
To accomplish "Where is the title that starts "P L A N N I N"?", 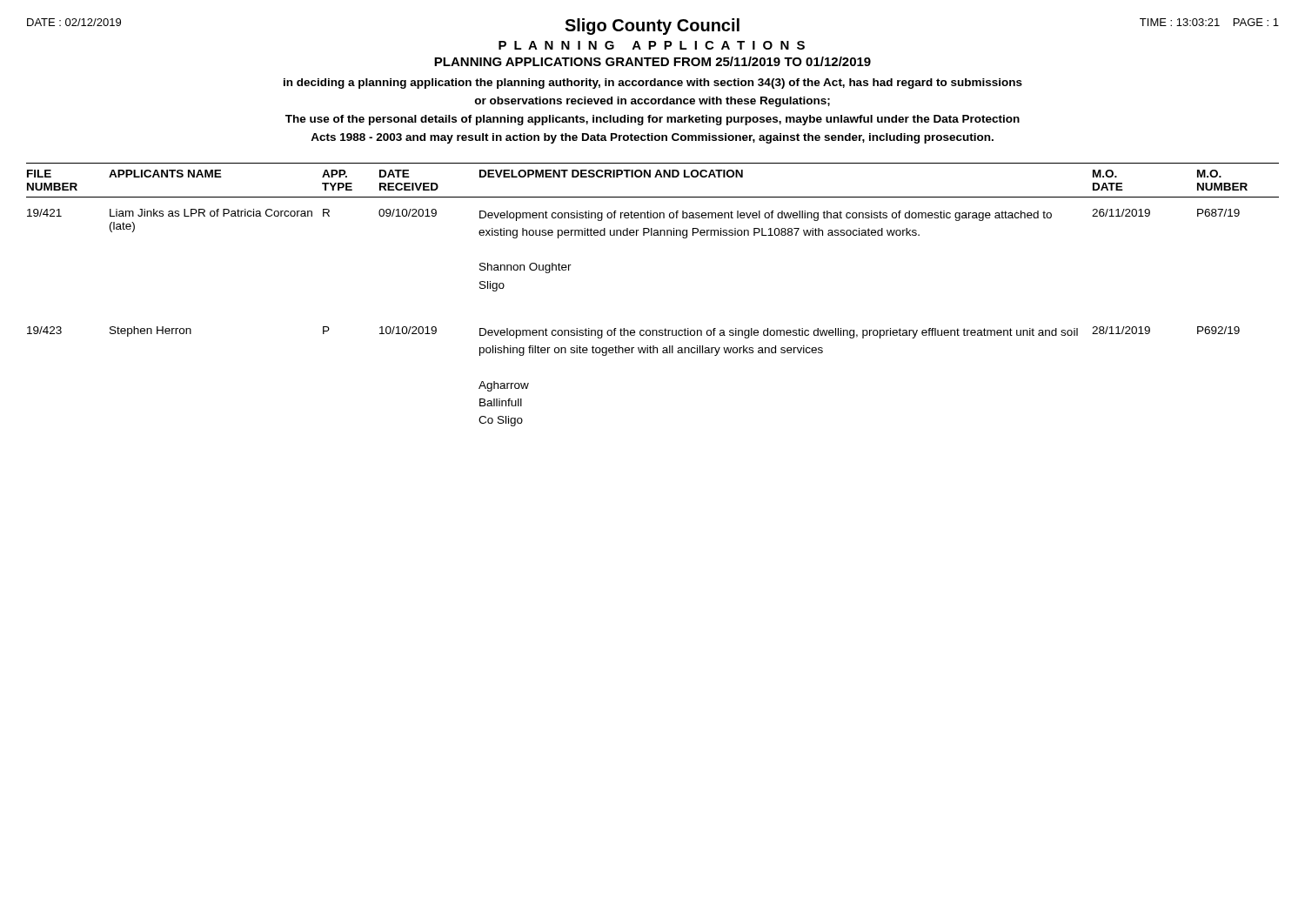I will point(652,45).
